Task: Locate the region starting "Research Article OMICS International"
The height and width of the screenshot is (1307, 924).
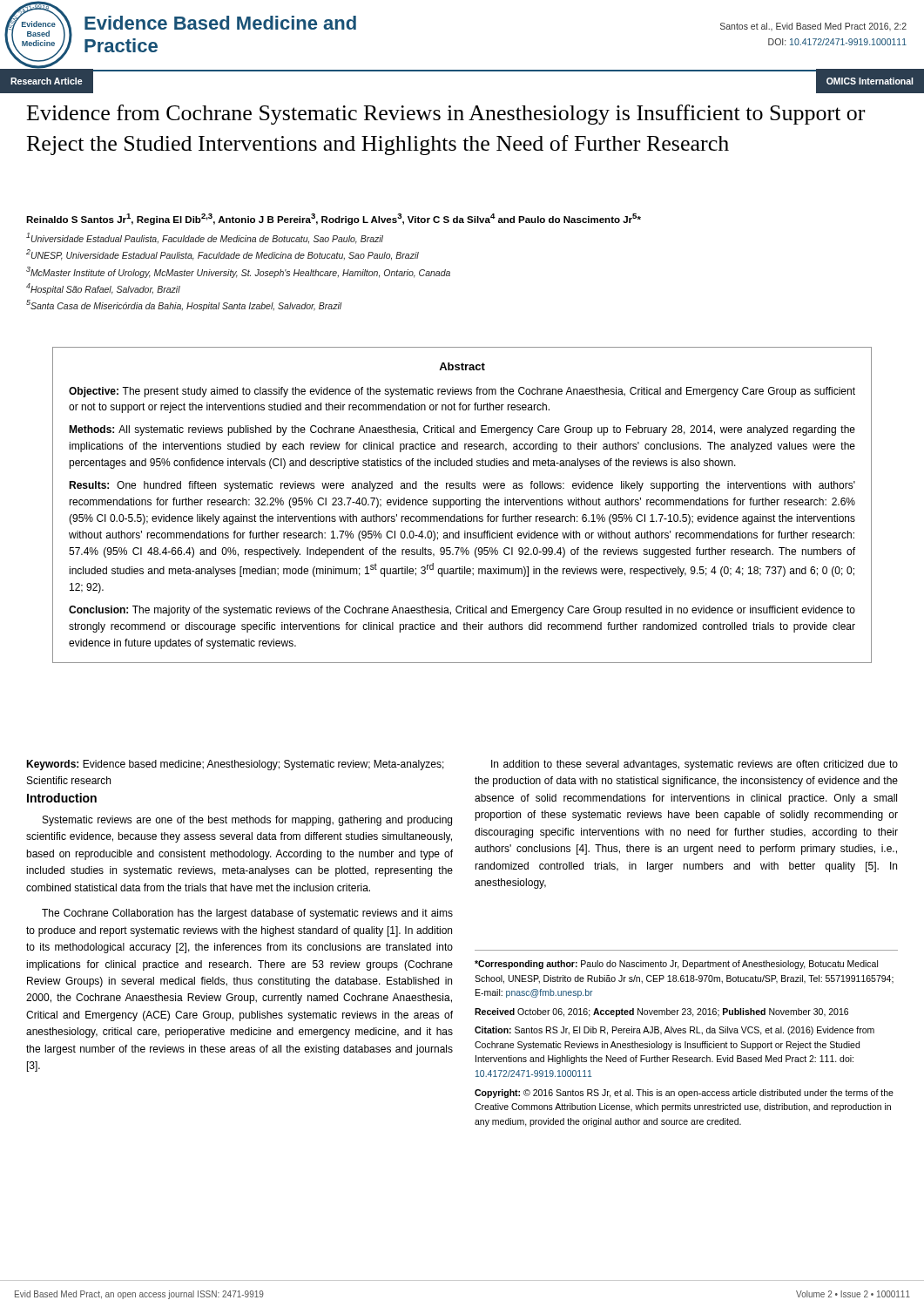Action: click(462, 81)
